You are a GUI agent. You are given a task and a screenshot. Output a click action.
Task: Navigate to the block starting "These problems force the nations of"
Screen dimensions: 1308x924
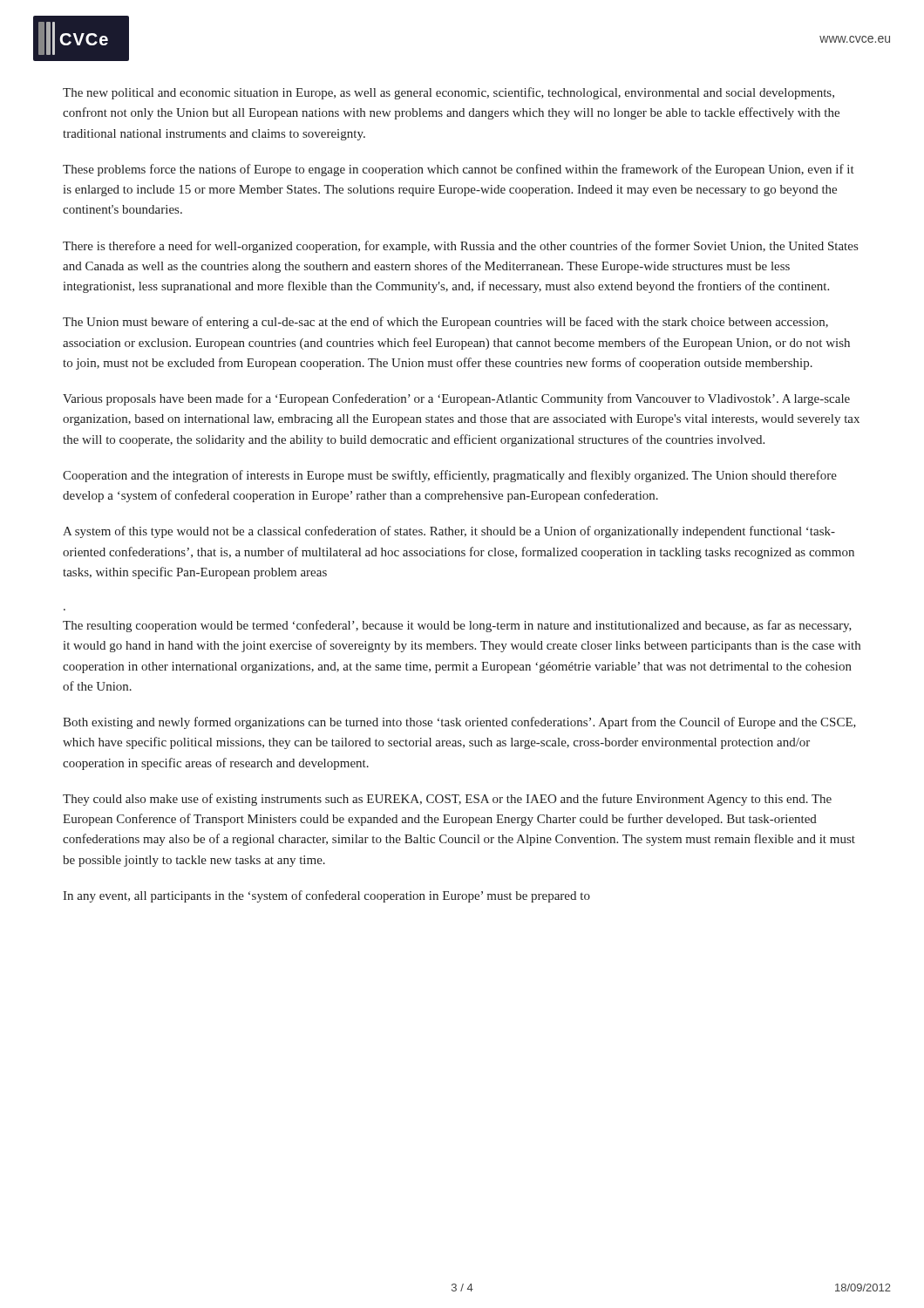(x=458, y=189)
